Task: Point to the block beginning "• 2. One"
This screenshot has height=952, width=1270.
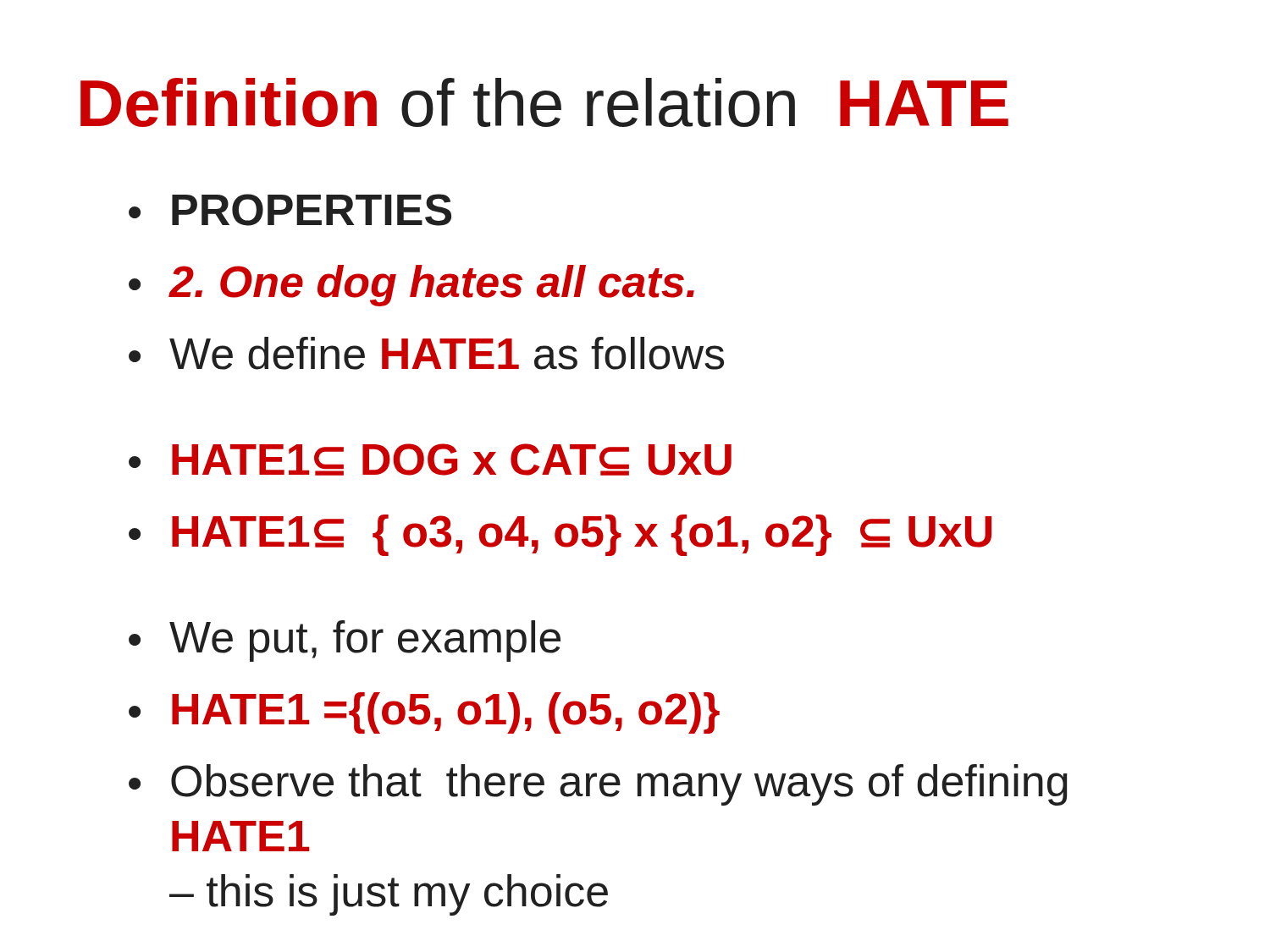Action: click(660, 283)
